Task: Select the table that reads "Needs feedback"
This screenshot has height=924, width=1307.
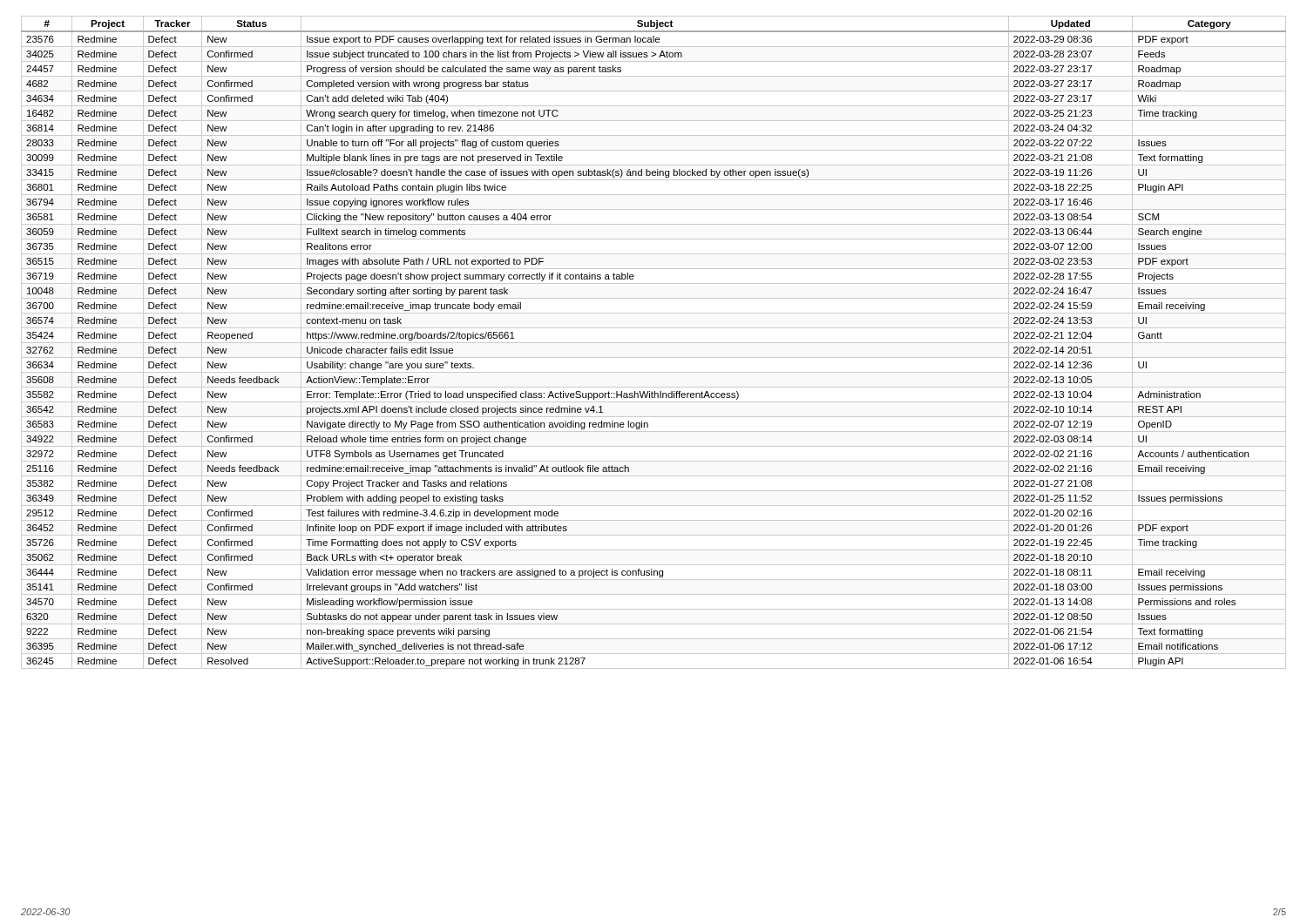Action: coord(654,342)
